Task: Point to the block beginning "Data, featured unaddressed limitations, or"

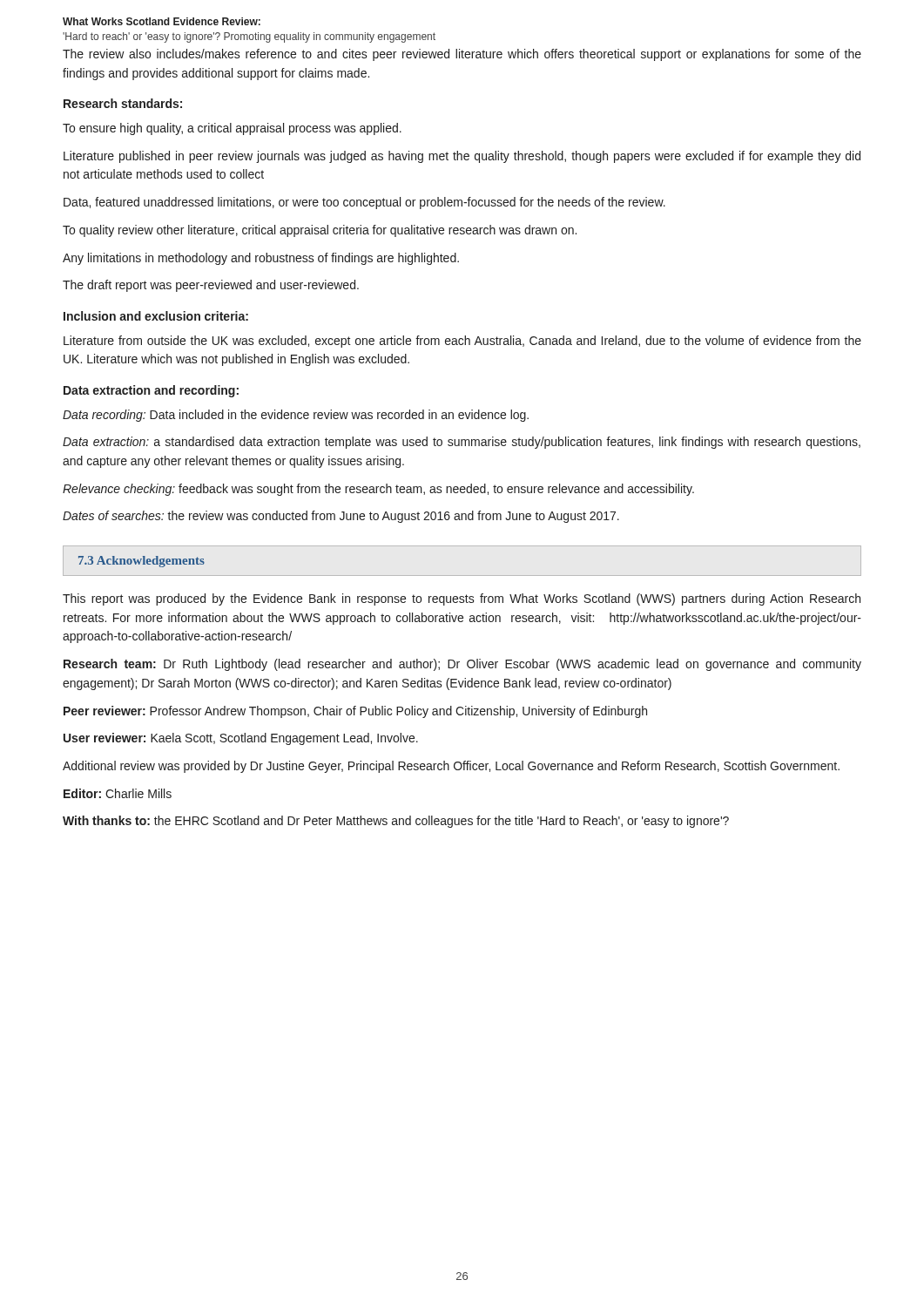Action: pyautogui.click(x=462, y=203)
